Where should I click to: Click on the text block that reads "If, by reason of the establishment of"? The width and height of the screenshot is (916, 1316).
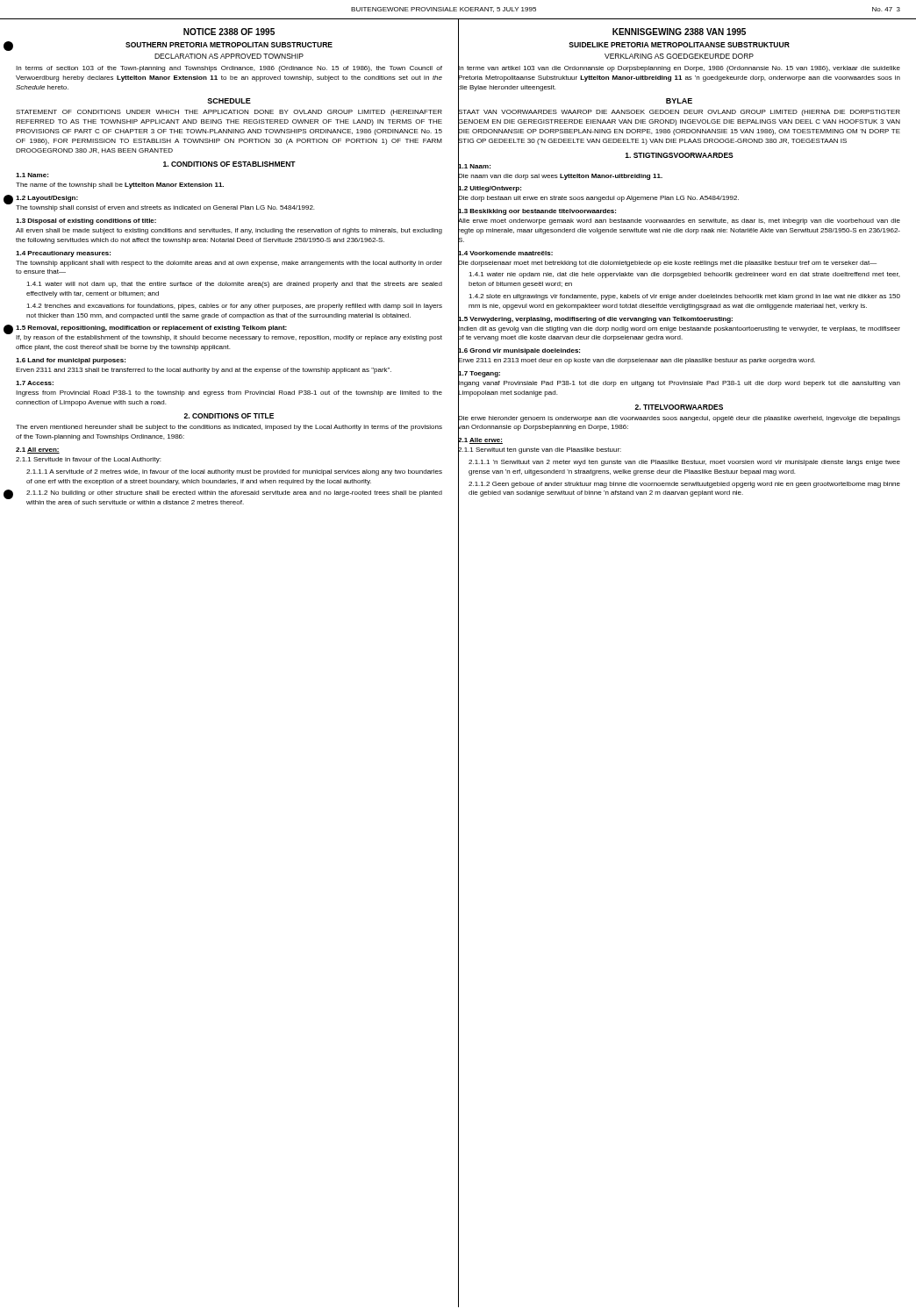click(229, 342)
